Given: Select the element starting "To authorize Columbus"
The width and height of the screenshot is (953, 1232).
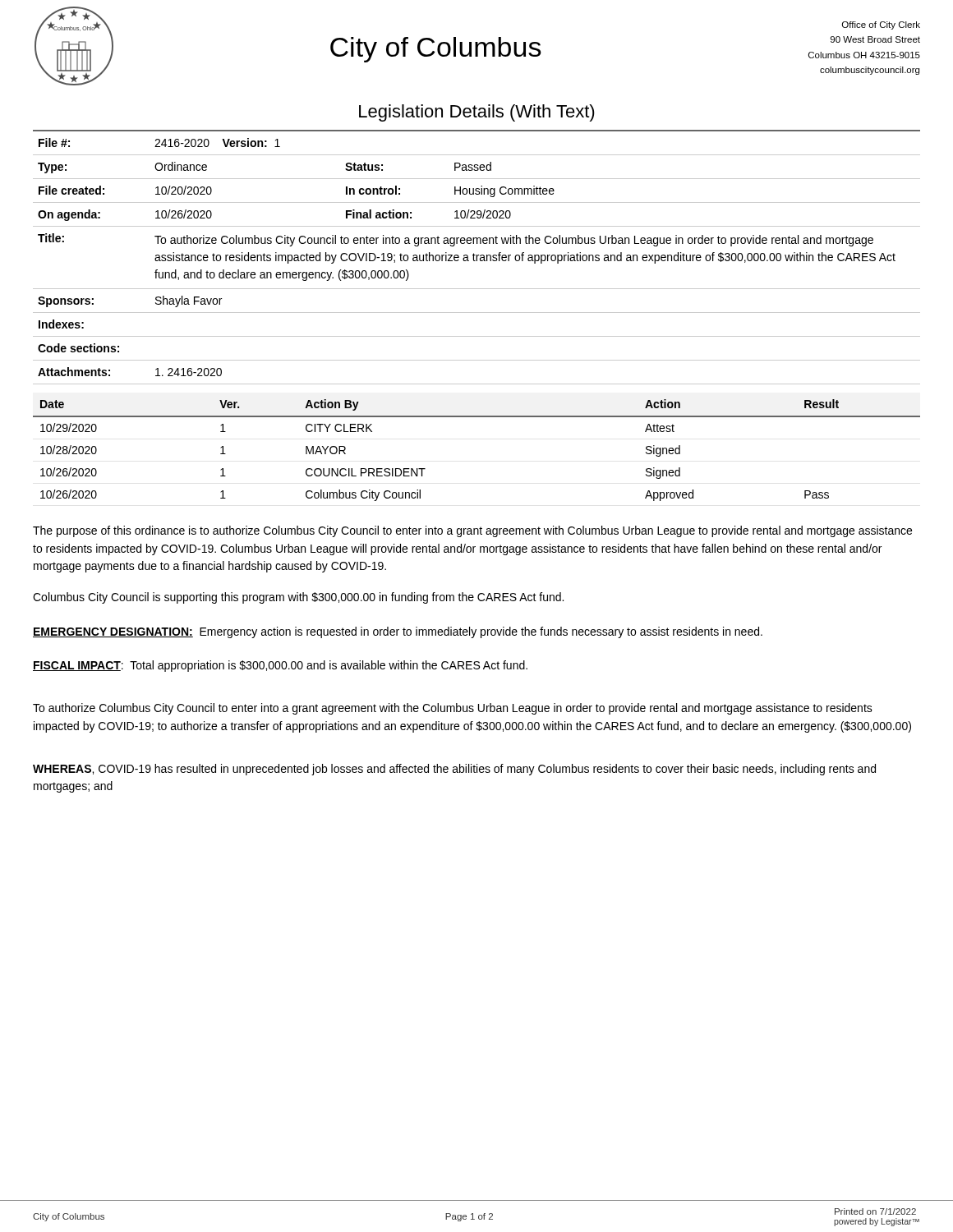Looking at the screenshot, I should click(x=472, y=717).
